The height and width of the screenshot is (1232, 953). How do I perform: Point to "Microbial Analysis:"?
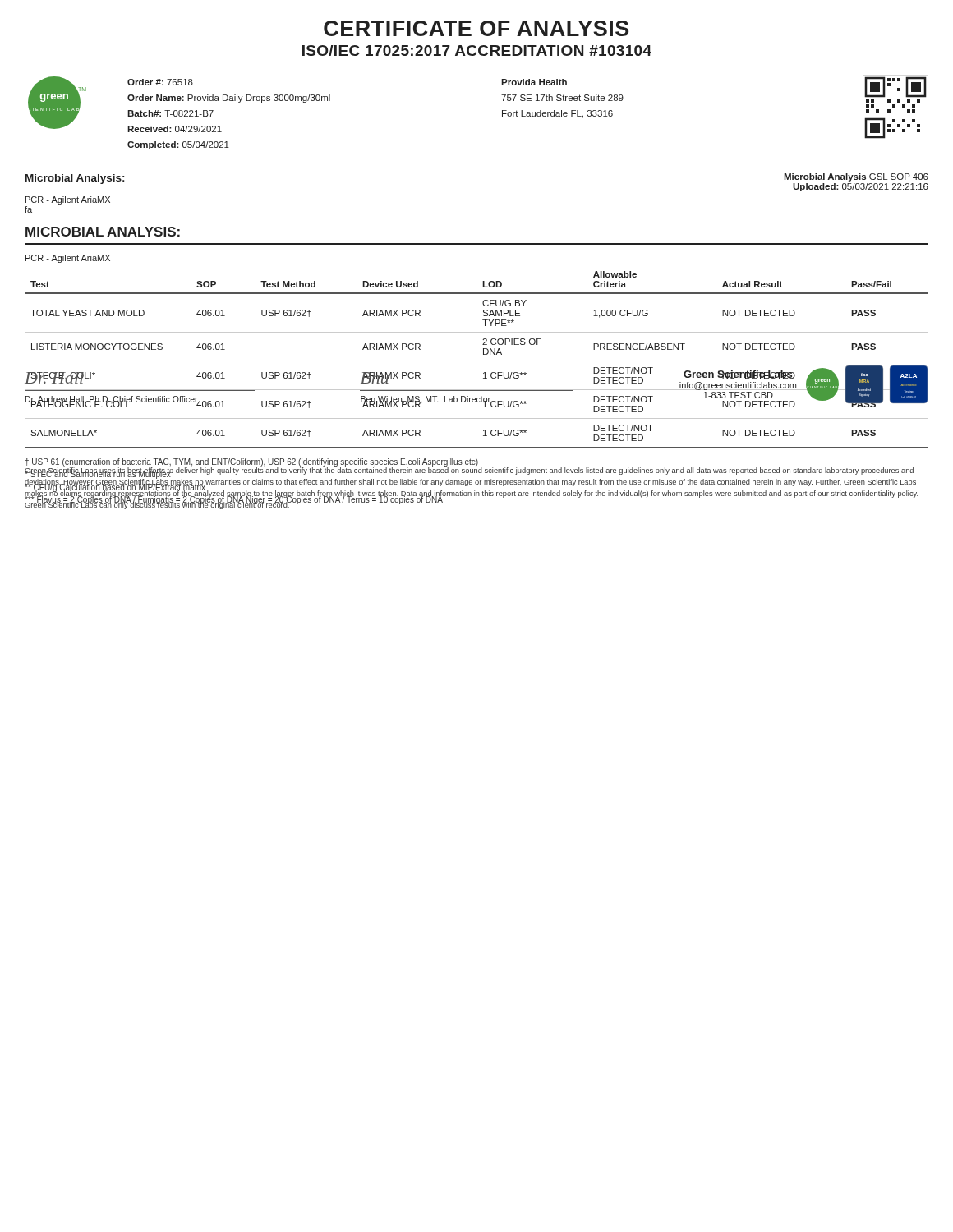(x=75, y=178)
